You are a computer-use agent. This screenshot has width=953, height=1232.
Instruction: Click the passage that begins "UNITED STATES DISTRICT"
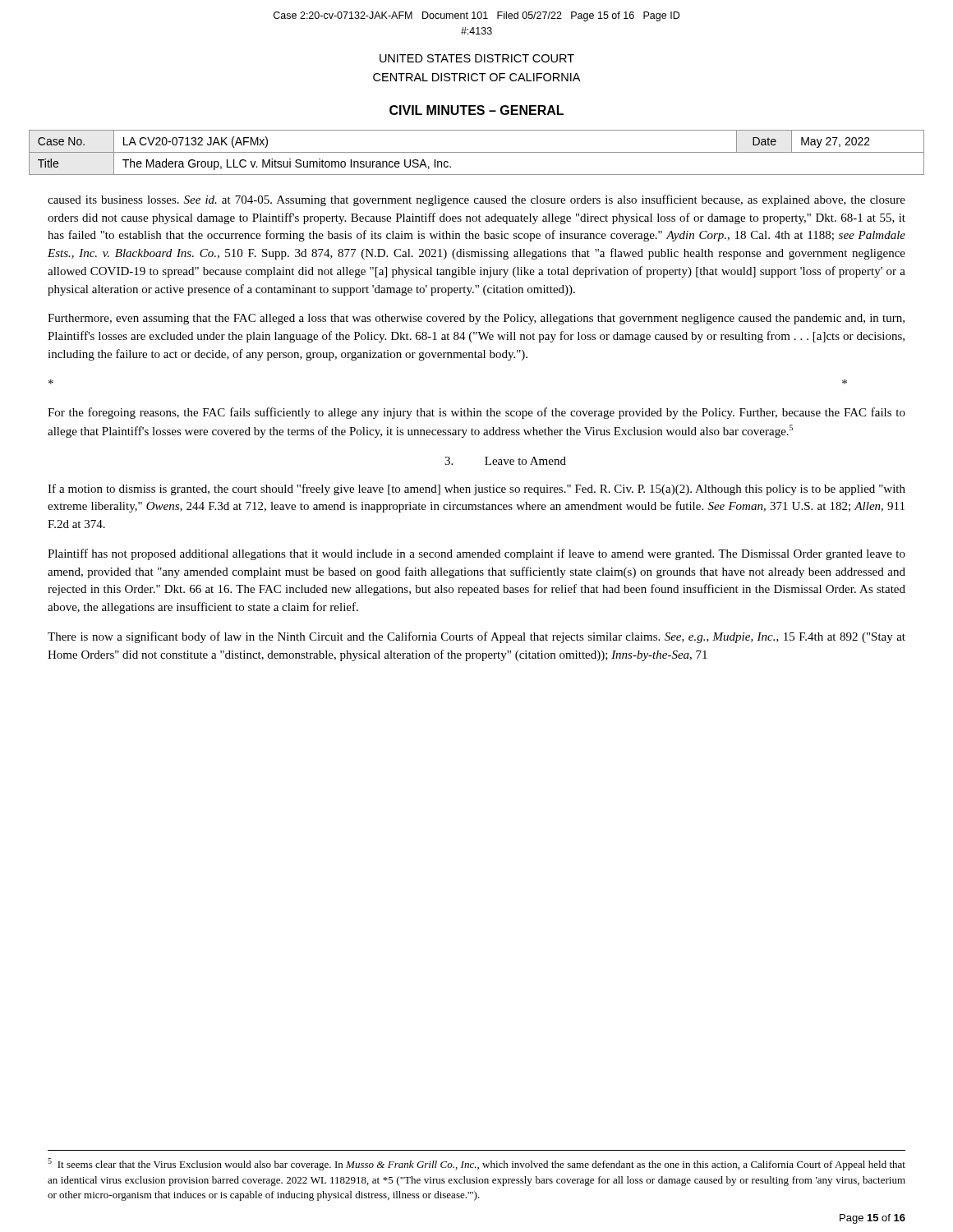point(476,67)
